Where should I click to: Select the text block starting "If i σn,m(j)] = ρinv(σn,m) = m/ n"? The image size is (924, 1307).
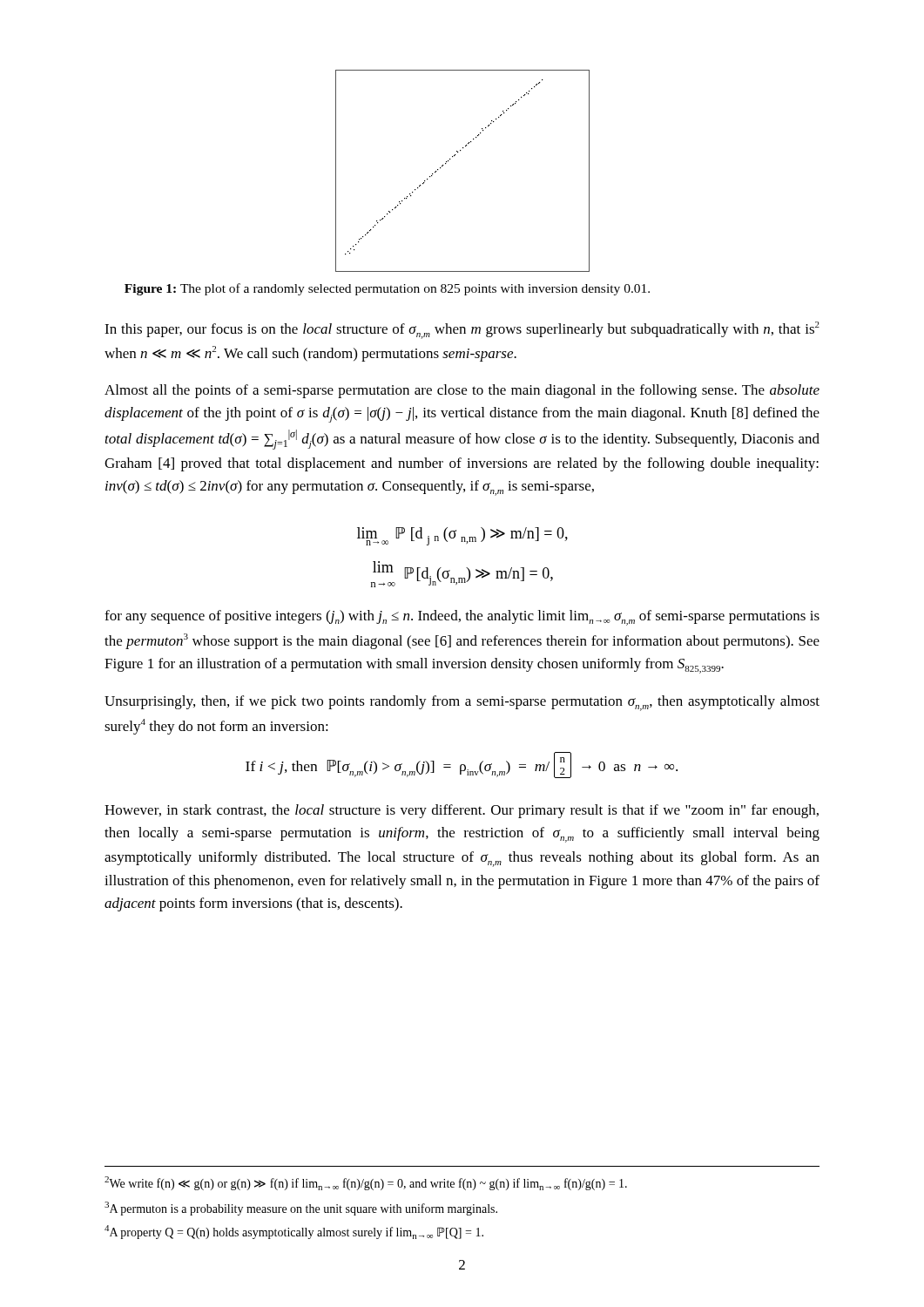tap(462, 767)
